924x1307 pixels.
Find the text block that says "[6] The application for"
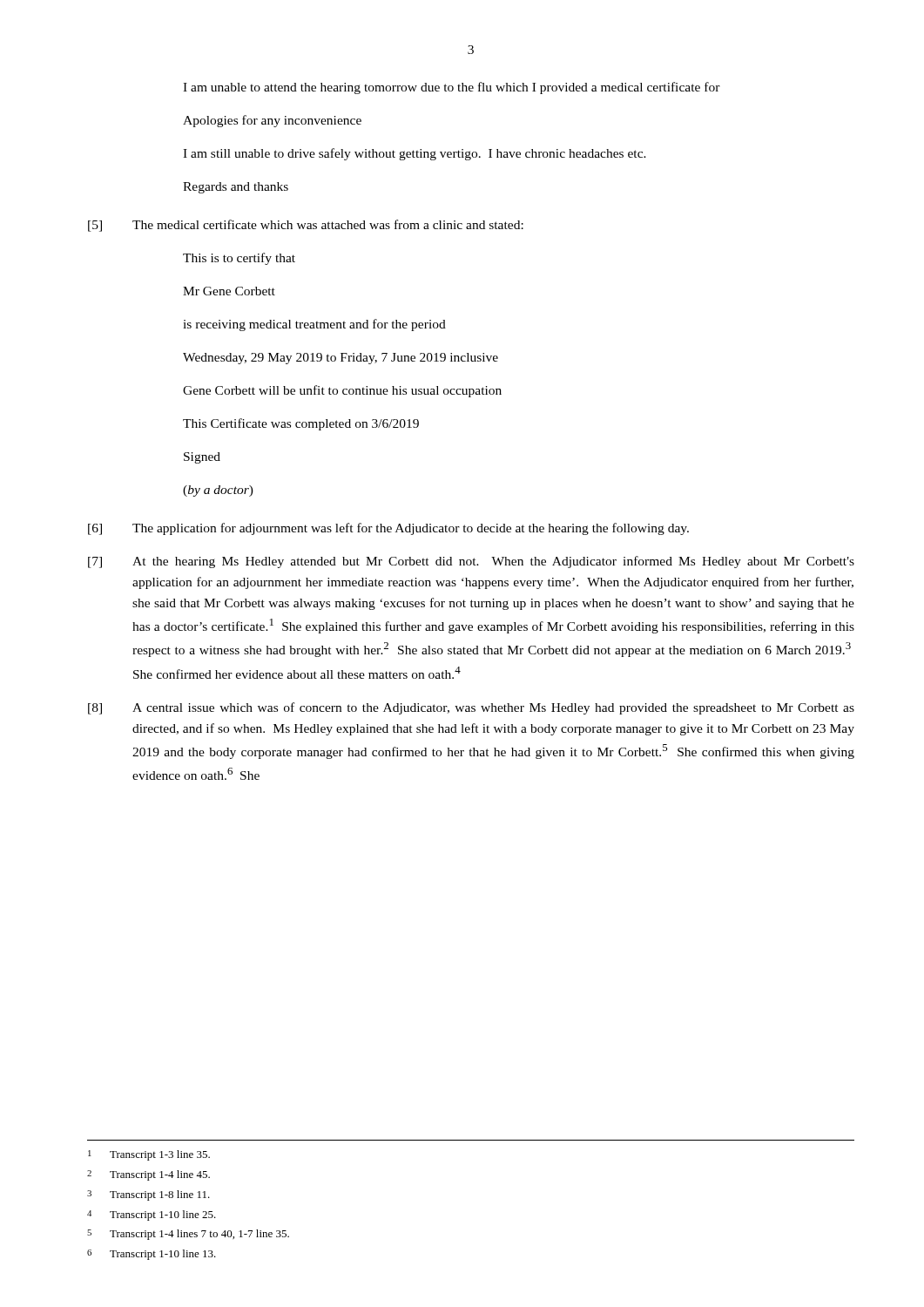[471, 528]
